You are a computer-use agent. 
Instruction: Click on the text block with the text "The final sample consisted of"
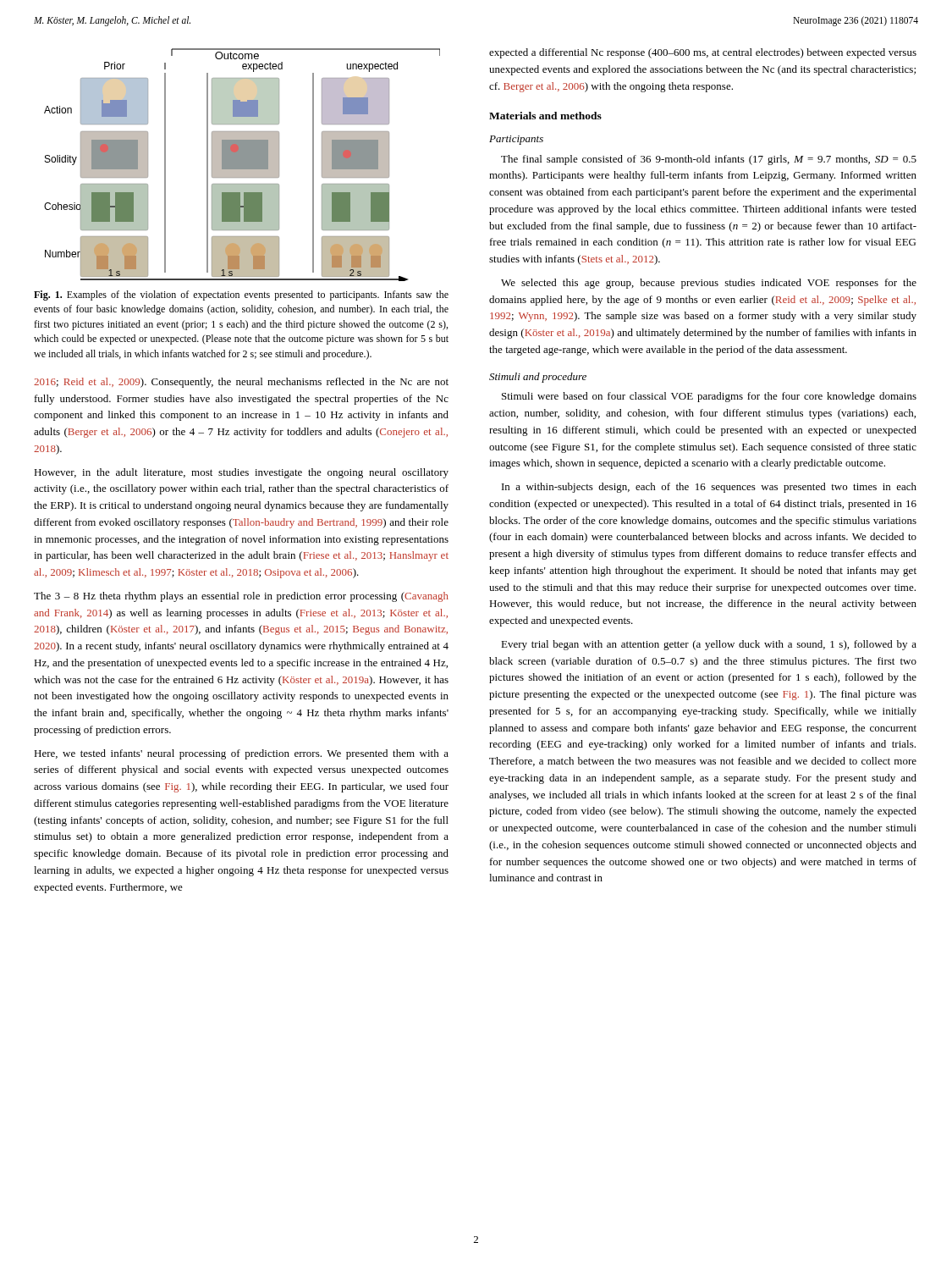703,209
